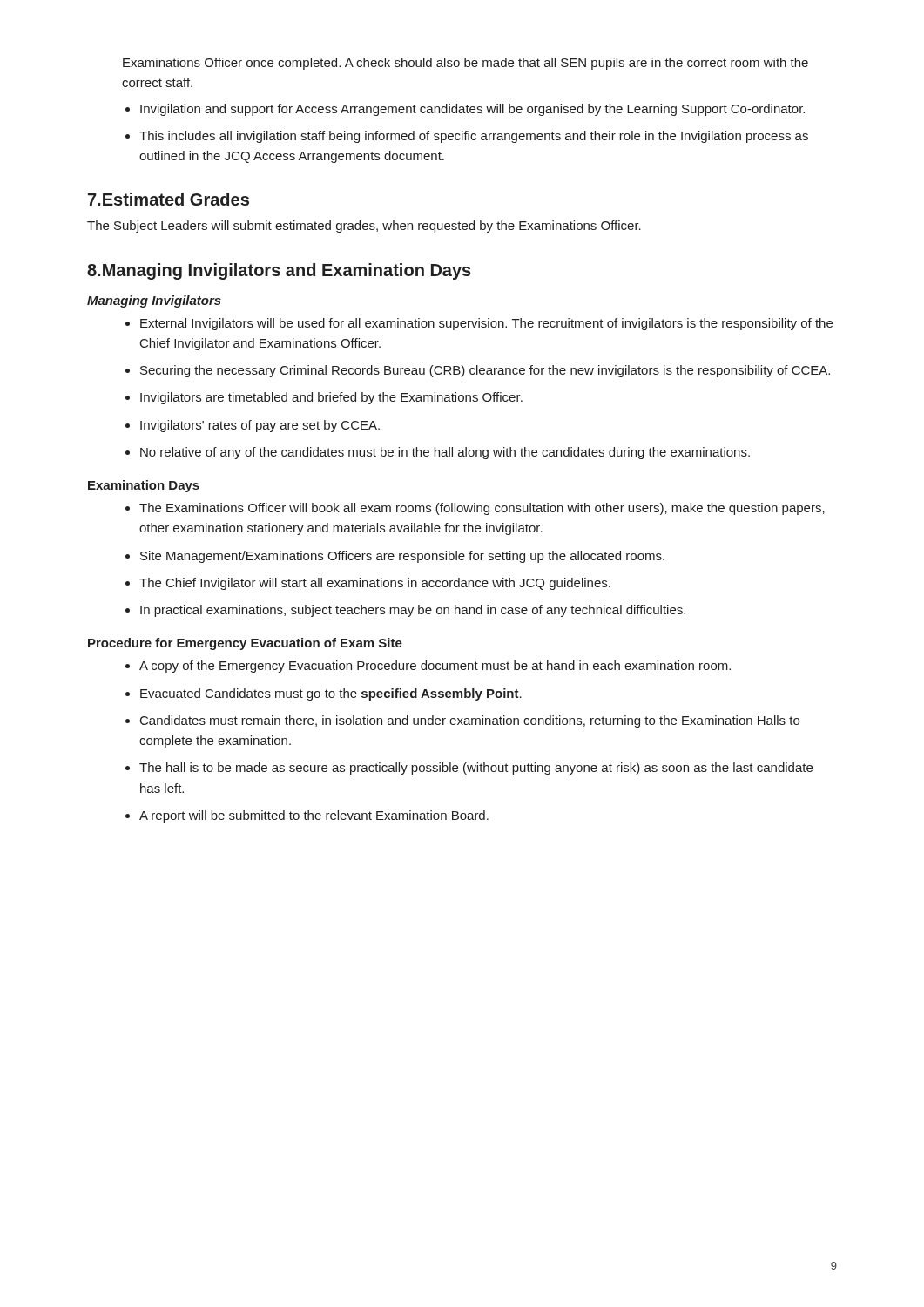Locate the list item containing "Candidates must remain there, in"
The image size is (924, 1307).
tap(470, 730)
